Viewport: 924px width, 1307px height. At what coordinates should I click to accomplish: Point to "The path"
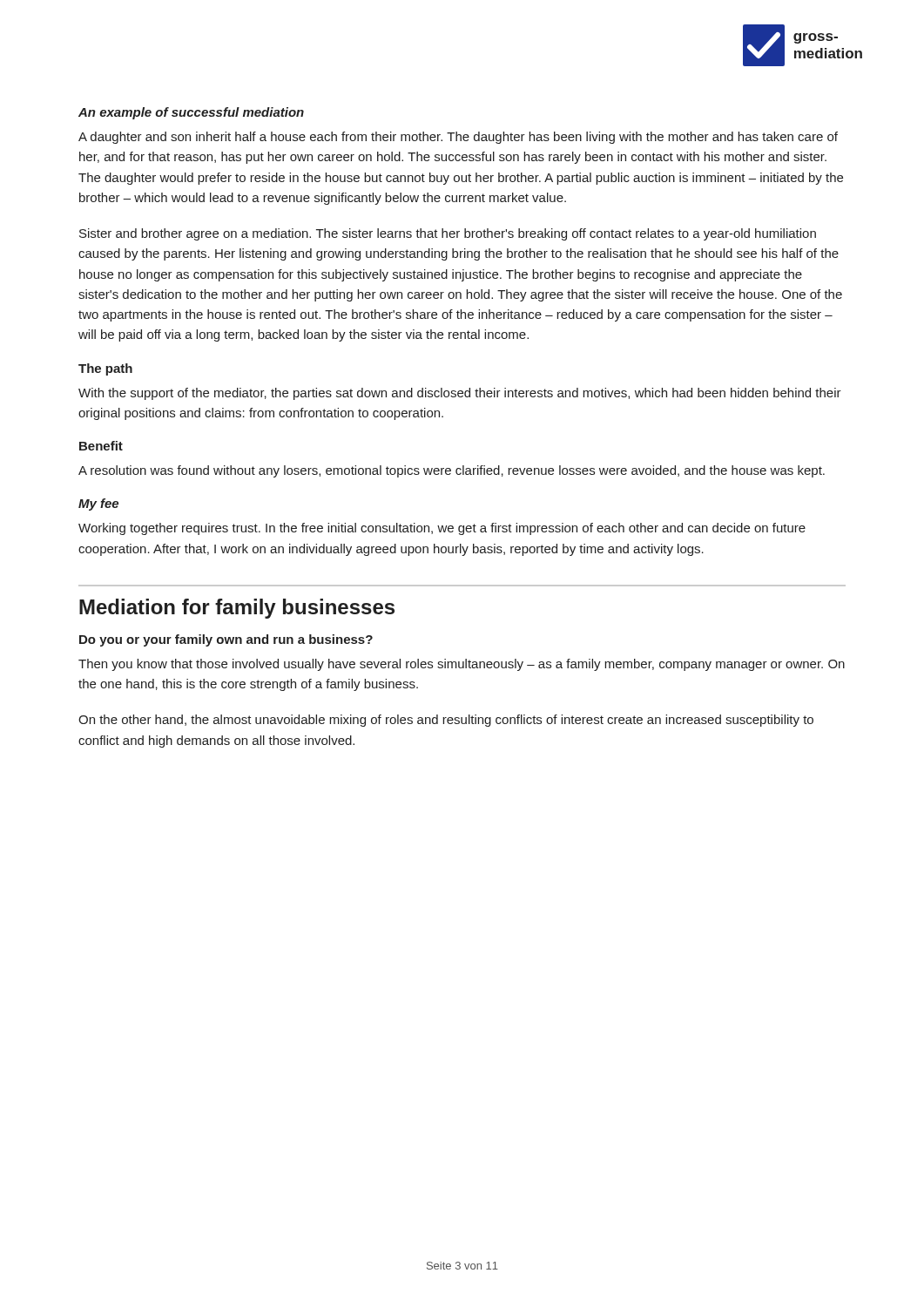(x=105, y=369)
